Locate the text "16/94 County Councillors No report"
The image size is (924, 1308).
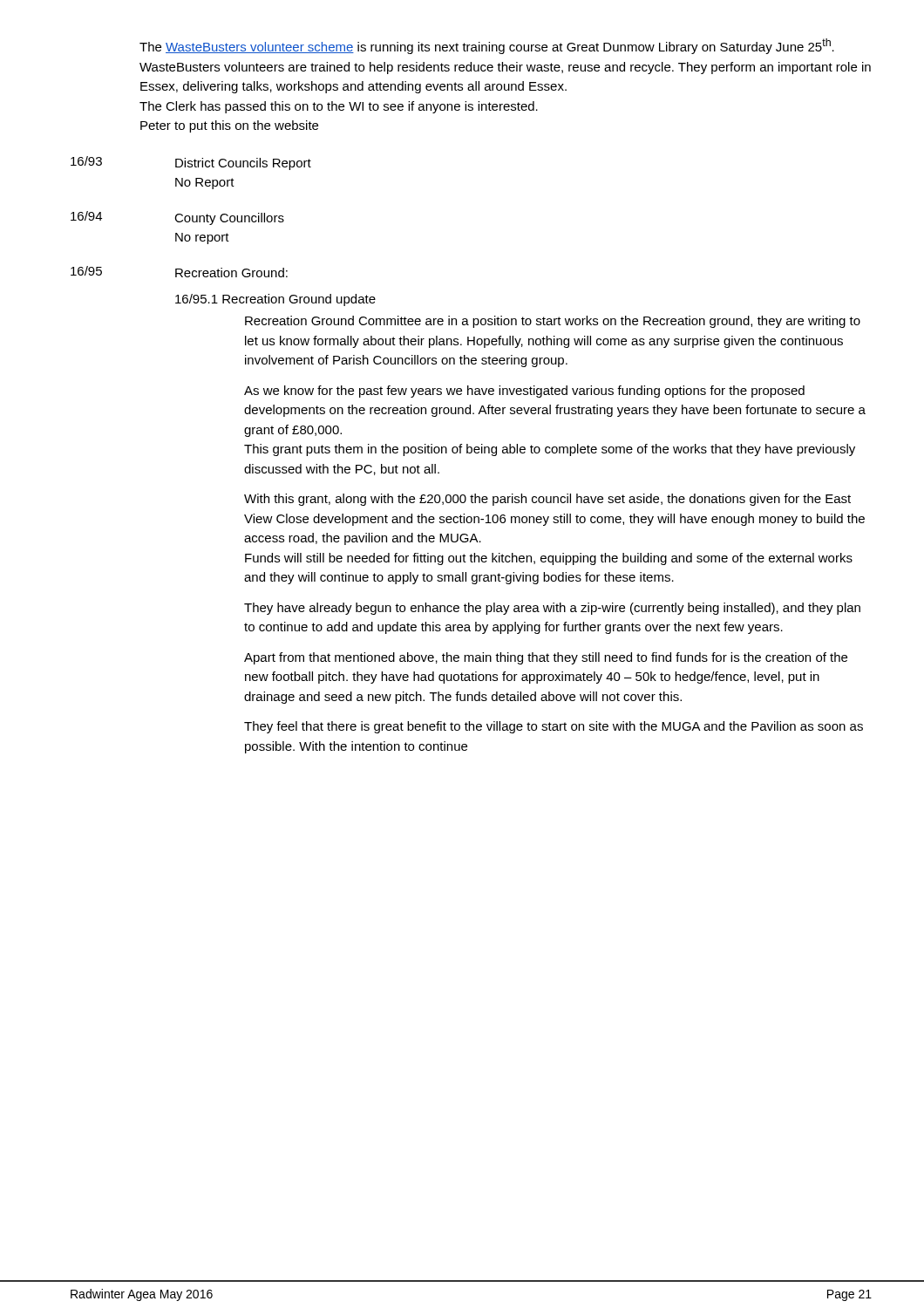[177, 218]
